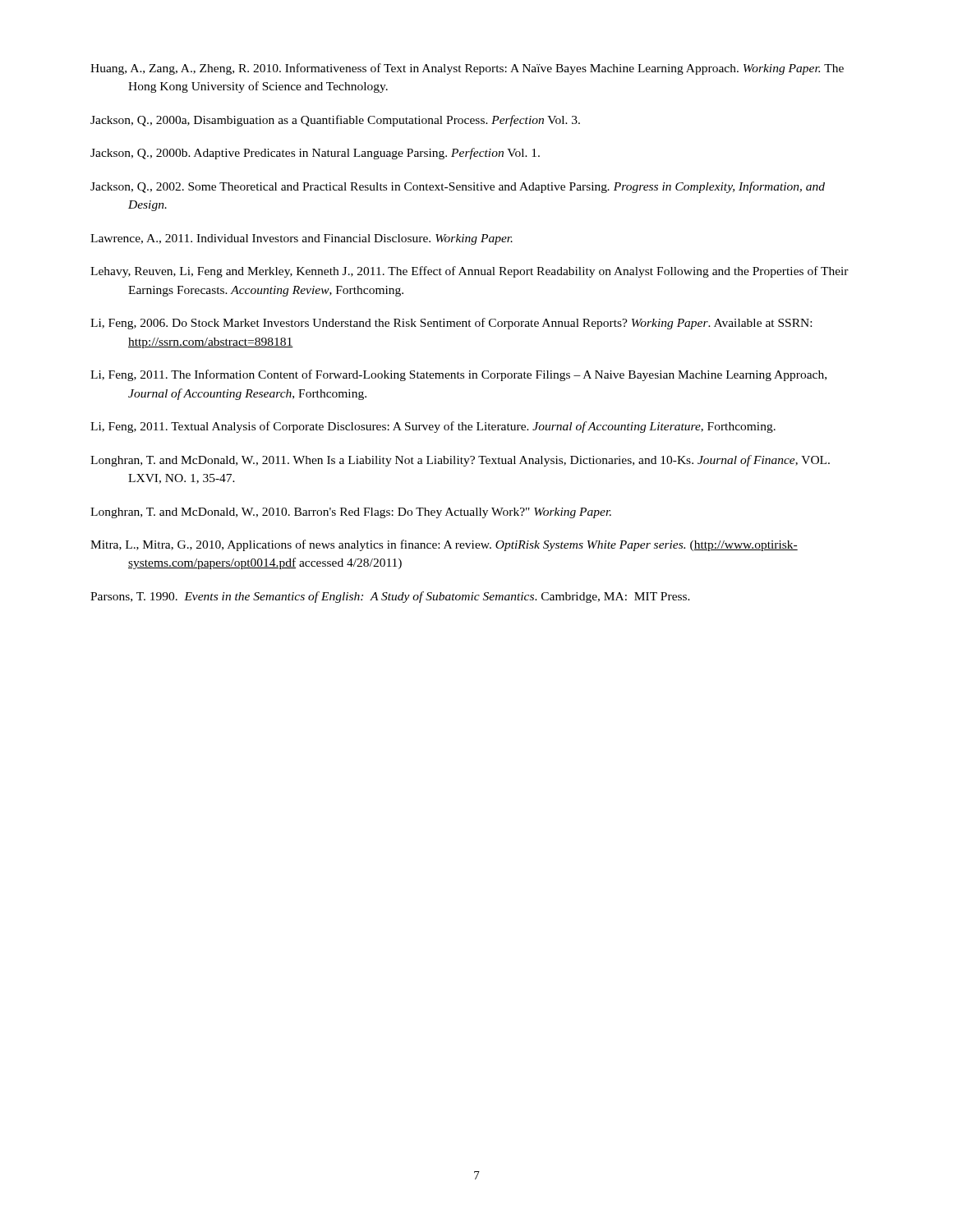Click the passage that begins "Parsons, T. 1990. Events in"

point(390,596)
